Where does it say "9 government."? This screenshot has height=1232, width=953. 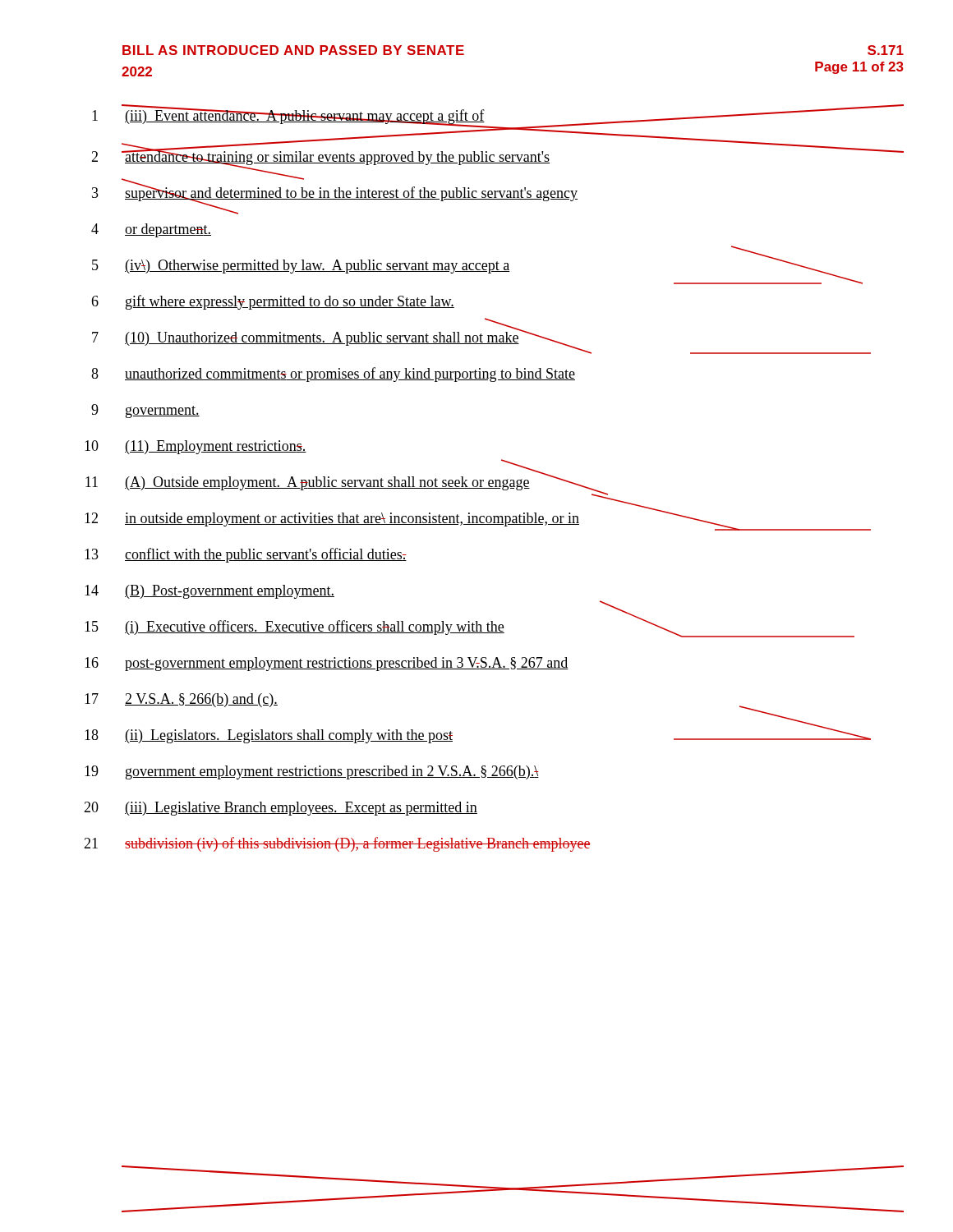coord(145,411)
